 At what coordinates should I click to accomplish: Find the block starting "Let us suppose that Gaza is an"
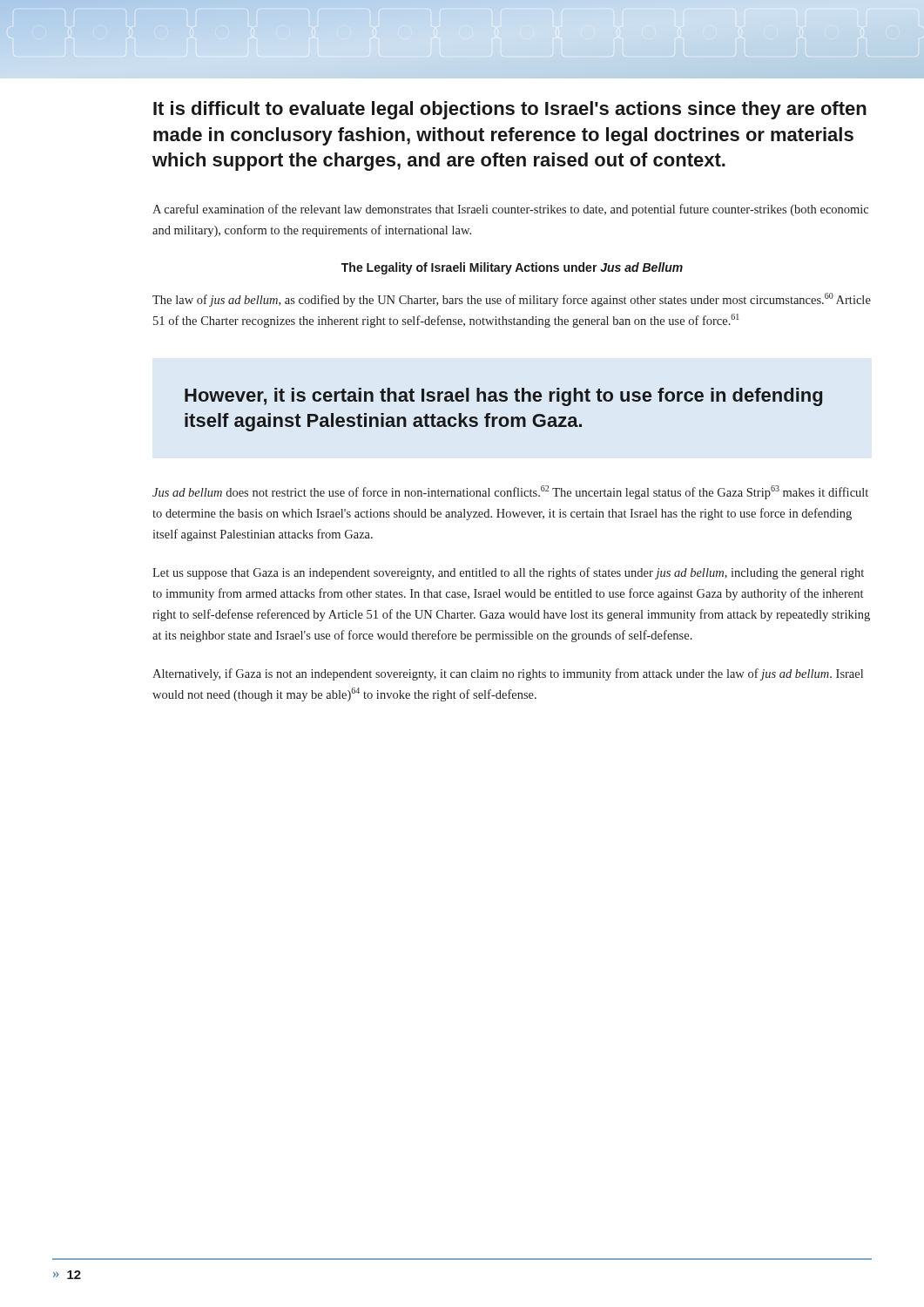point(511,604)
